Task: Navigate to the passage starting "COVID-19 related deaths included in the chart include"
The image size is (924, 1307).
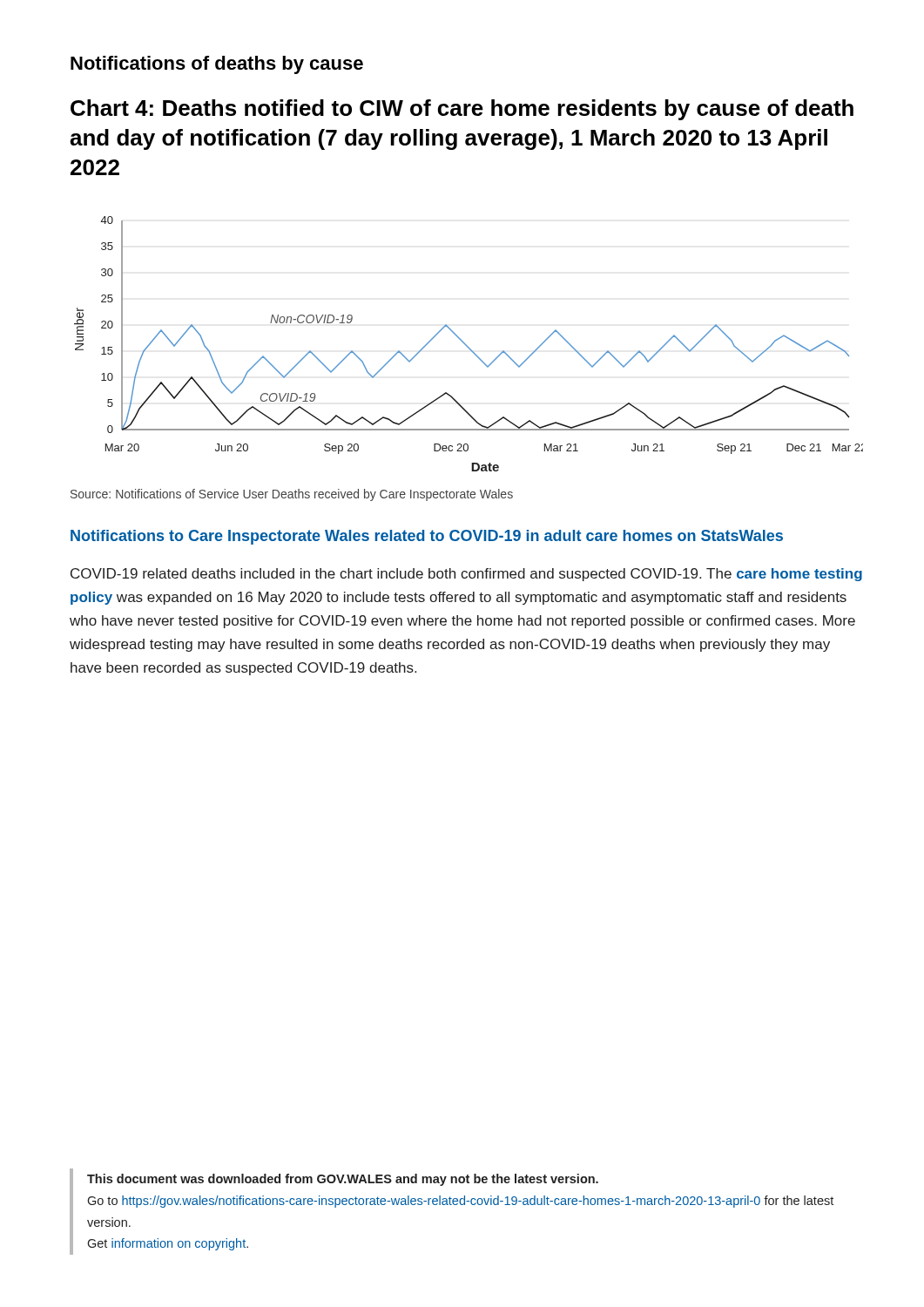Action: (x=466, y=621)
